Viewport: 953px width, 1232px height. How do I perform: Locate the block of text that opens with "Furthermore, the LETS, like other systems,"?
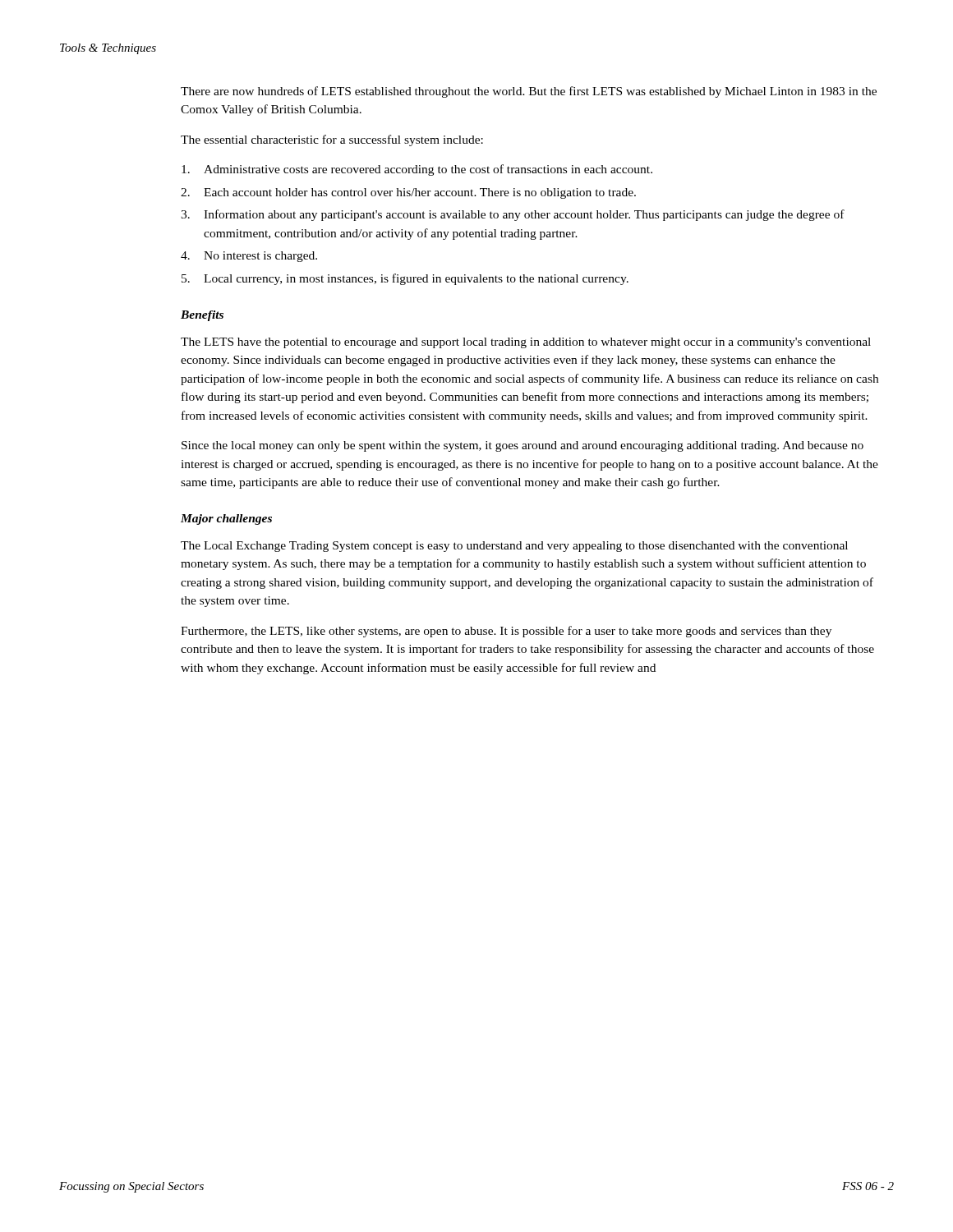(x=527, y=649)
